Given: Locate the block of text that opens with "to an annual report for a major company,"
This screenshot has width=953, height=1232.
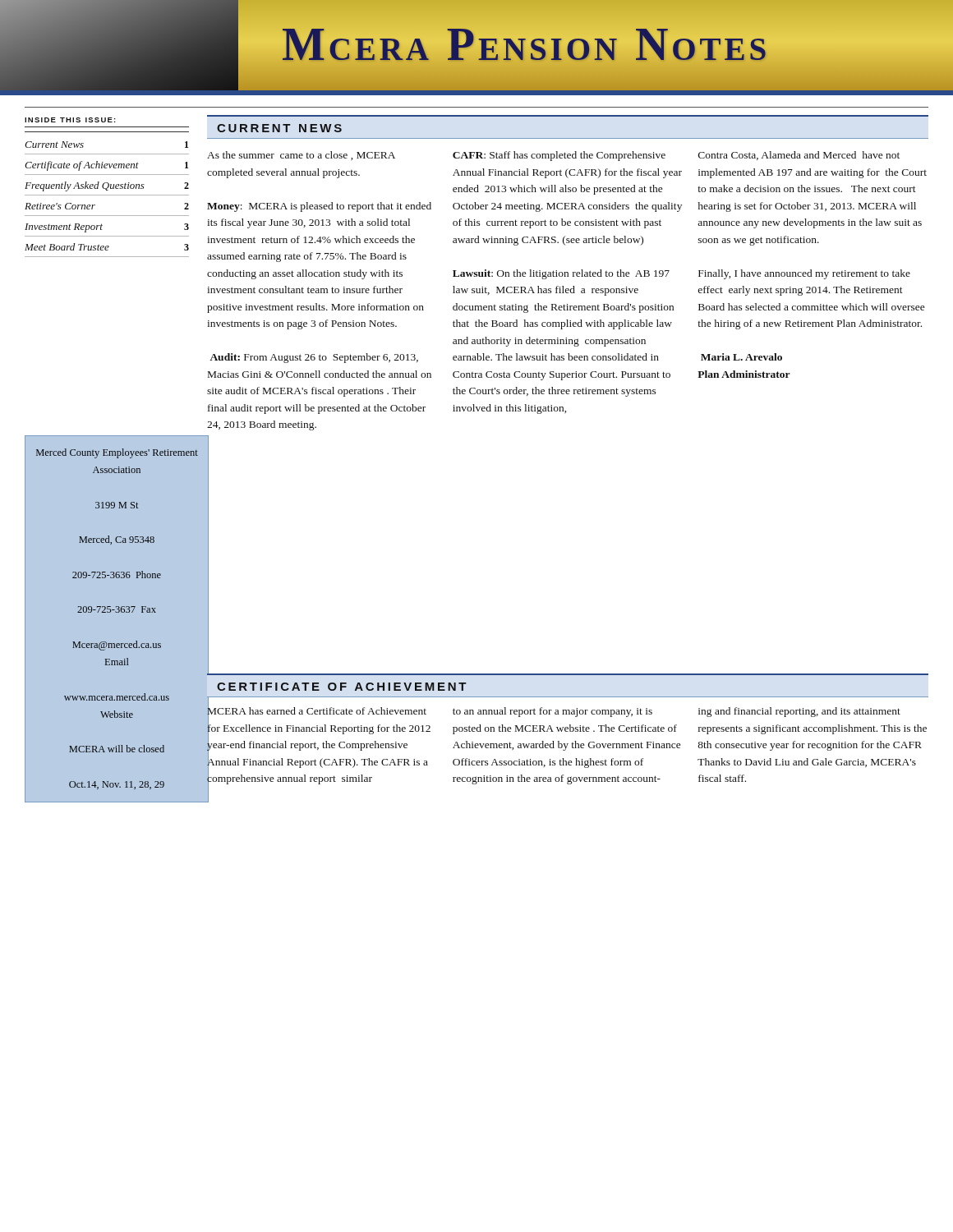Looking at the screenshot, I should pos(567,745).
